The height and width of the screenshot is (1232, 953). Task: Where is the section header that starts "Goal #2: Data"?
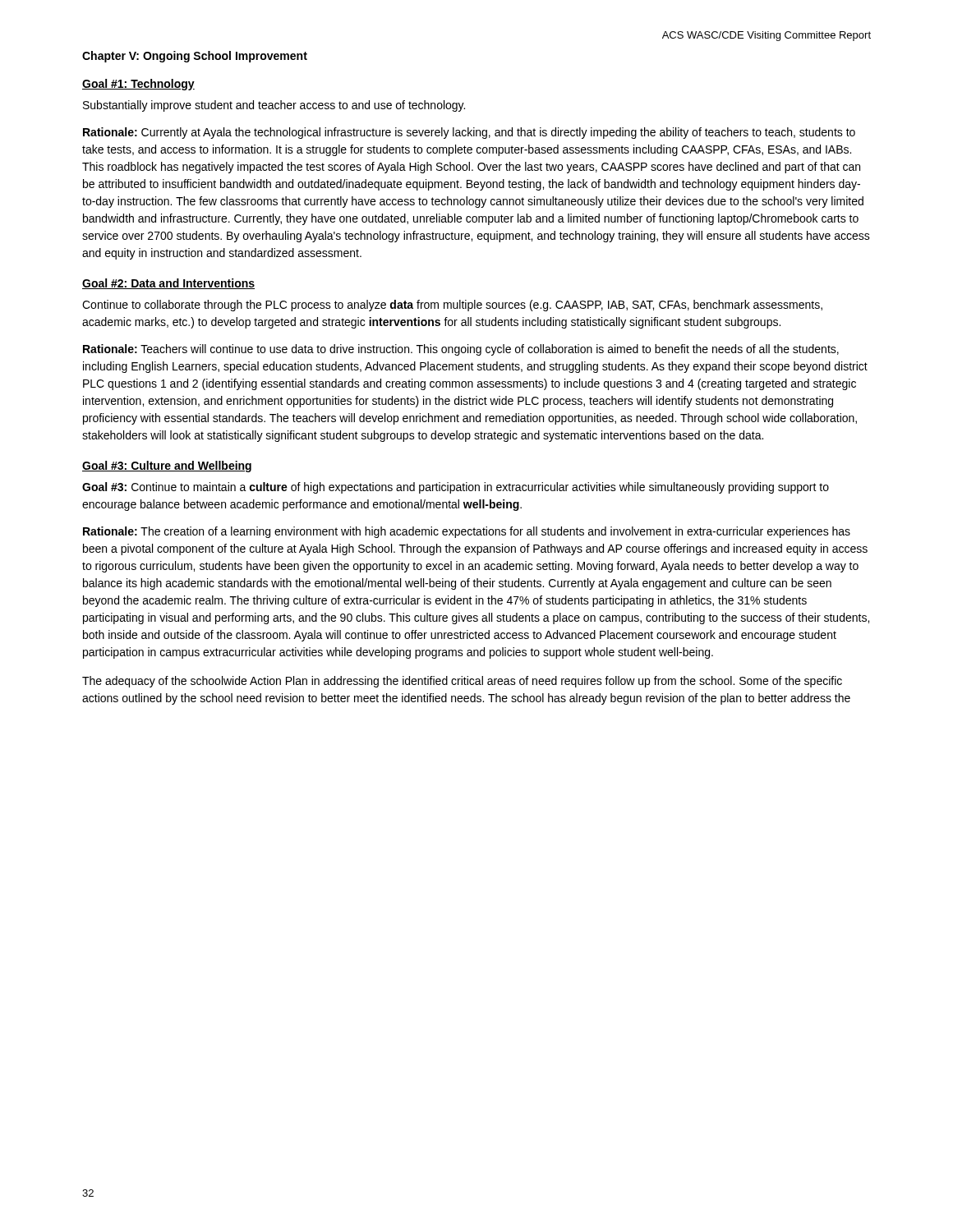pyautogui.click(x=168, y=283)
